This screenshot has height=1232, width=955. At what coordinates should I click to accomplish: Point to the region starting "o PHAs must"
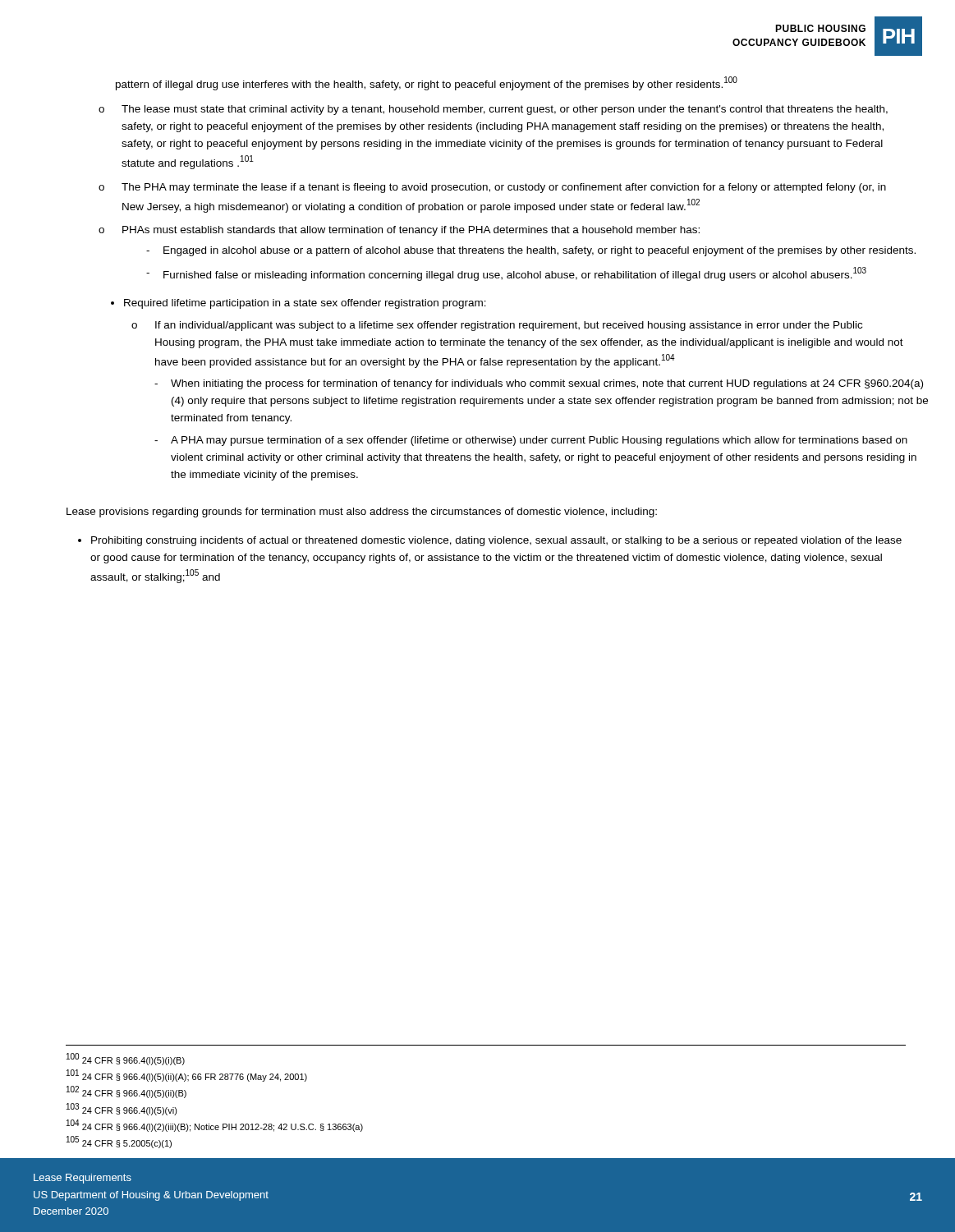click(502, 255)
